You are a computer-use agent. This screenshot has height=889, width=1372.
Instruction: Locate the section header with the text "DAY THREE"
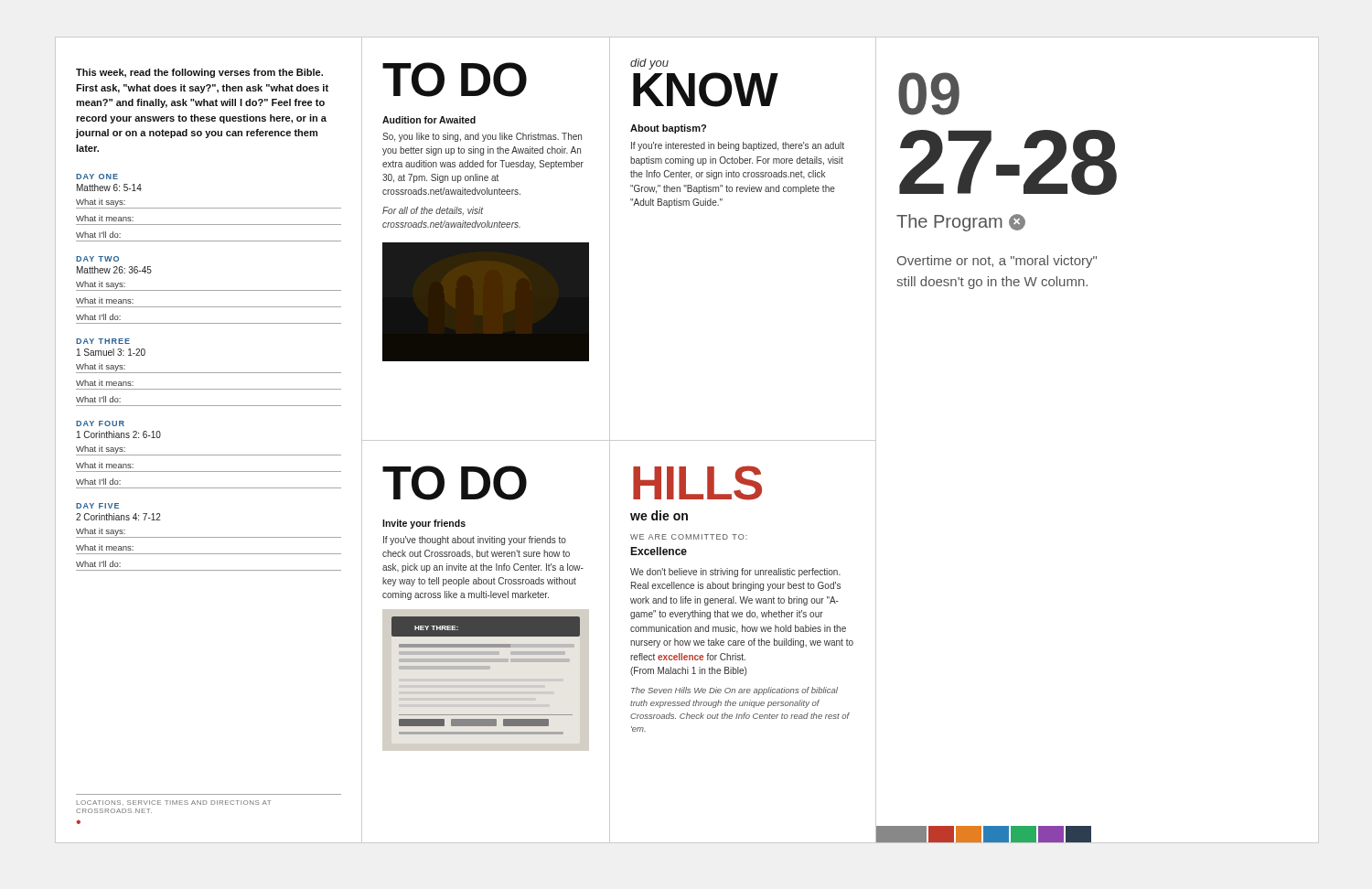pos(103,341)
